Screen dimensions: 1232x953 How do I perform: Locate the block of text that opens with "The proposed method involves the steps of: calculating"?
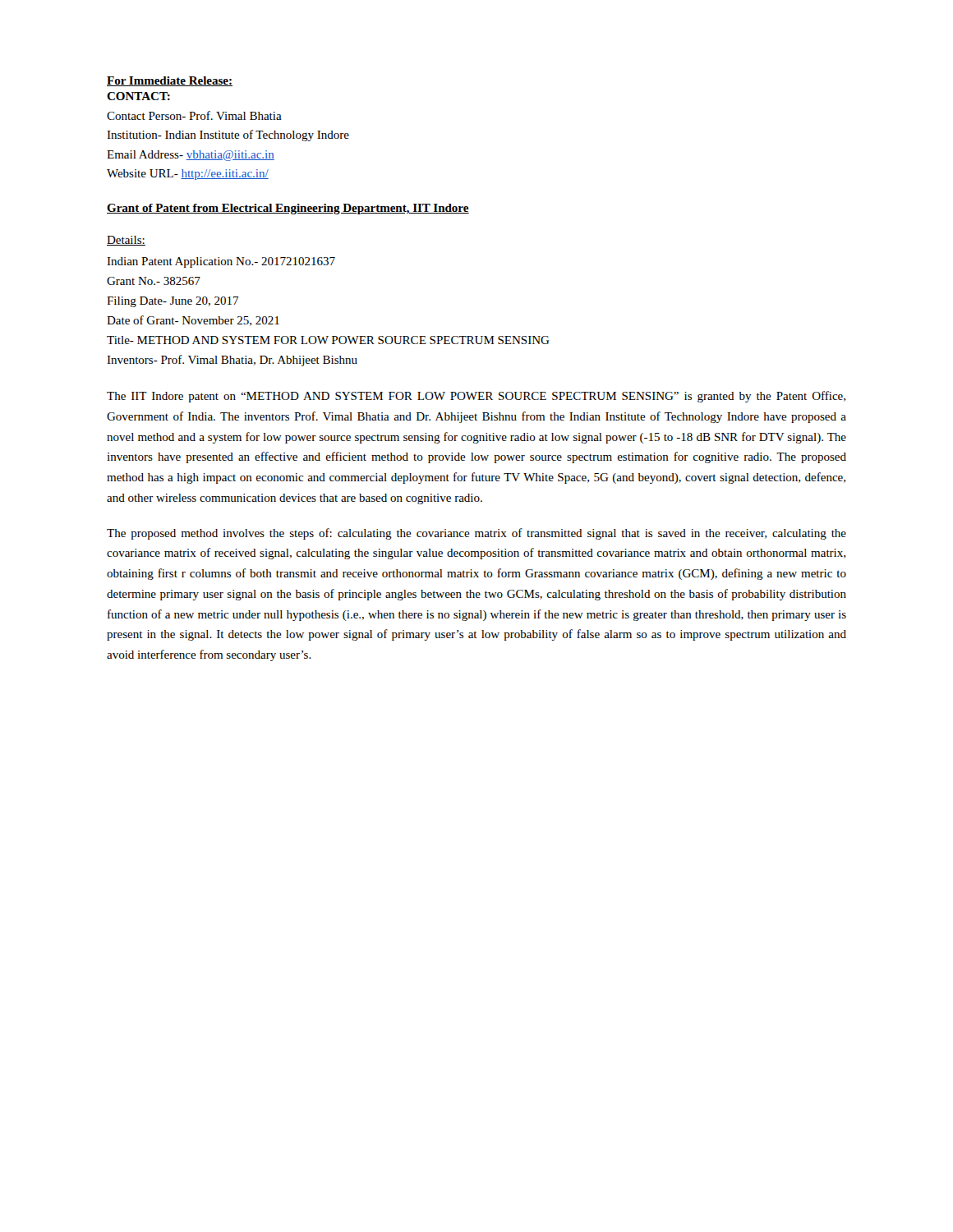[x=476, y=594]
